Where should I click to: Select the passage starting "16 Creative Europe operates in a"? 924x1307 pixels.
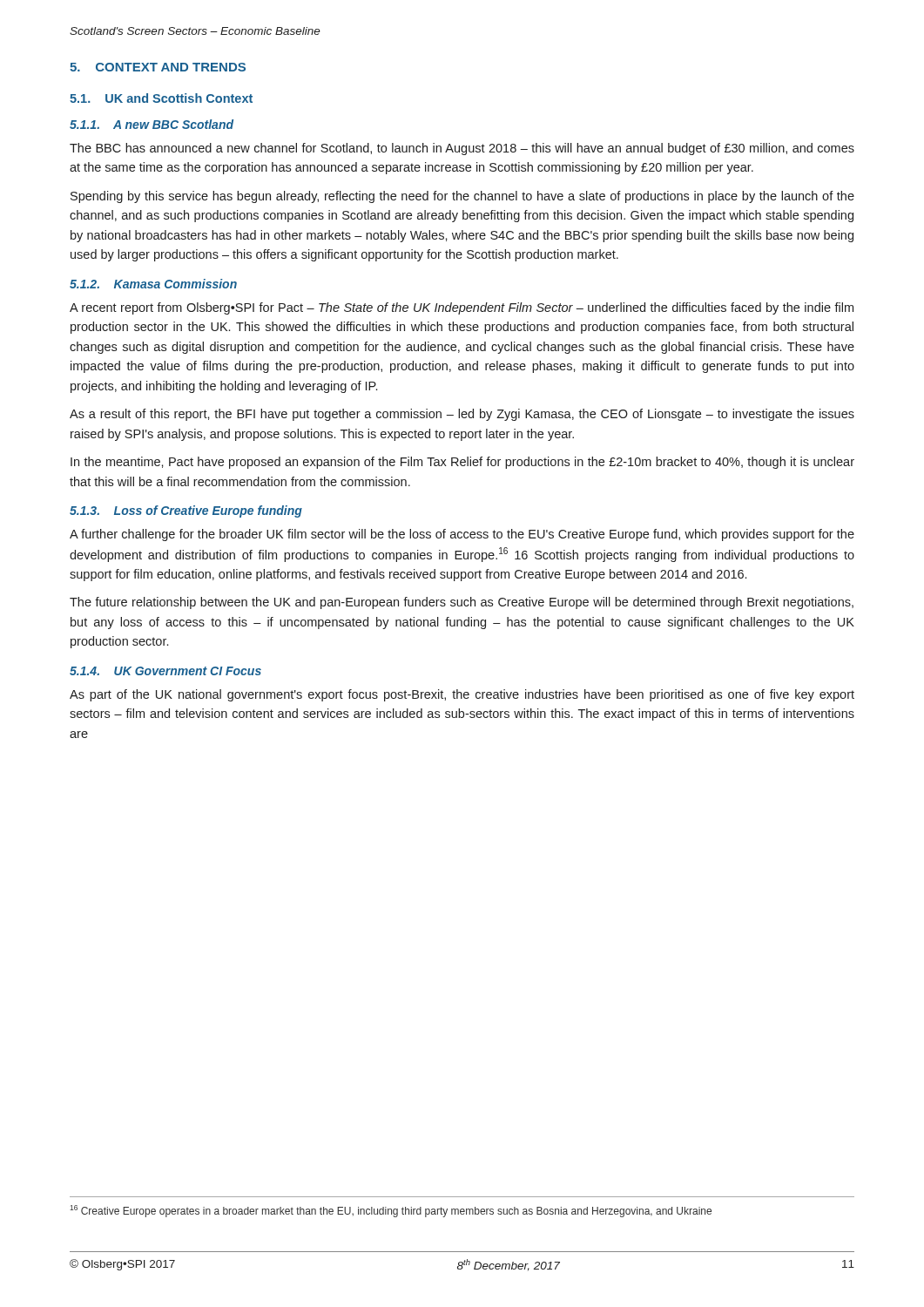click(462, 1211)
